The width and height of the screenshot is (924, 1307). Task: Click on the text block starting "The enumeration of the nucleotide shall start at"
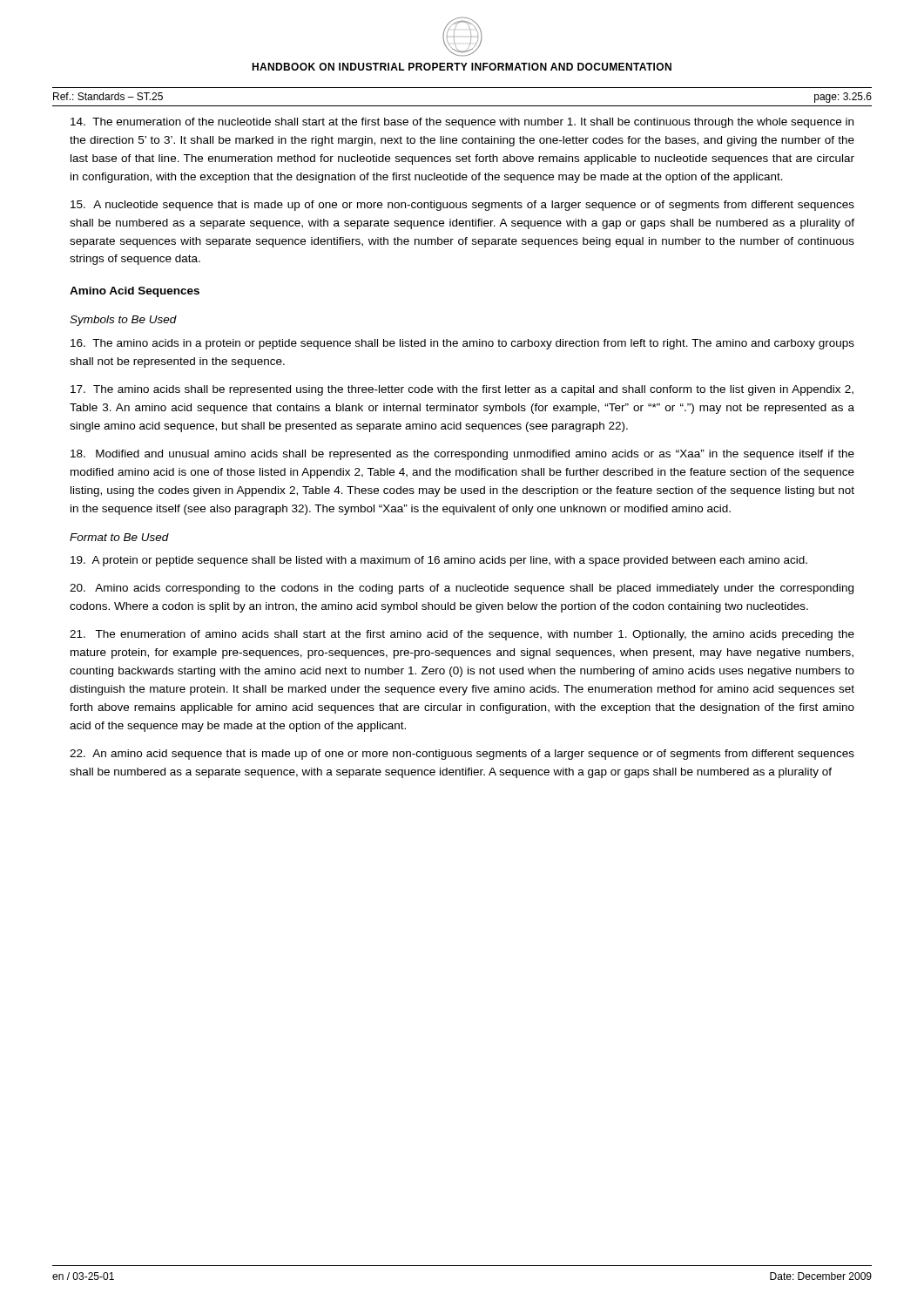462,149
